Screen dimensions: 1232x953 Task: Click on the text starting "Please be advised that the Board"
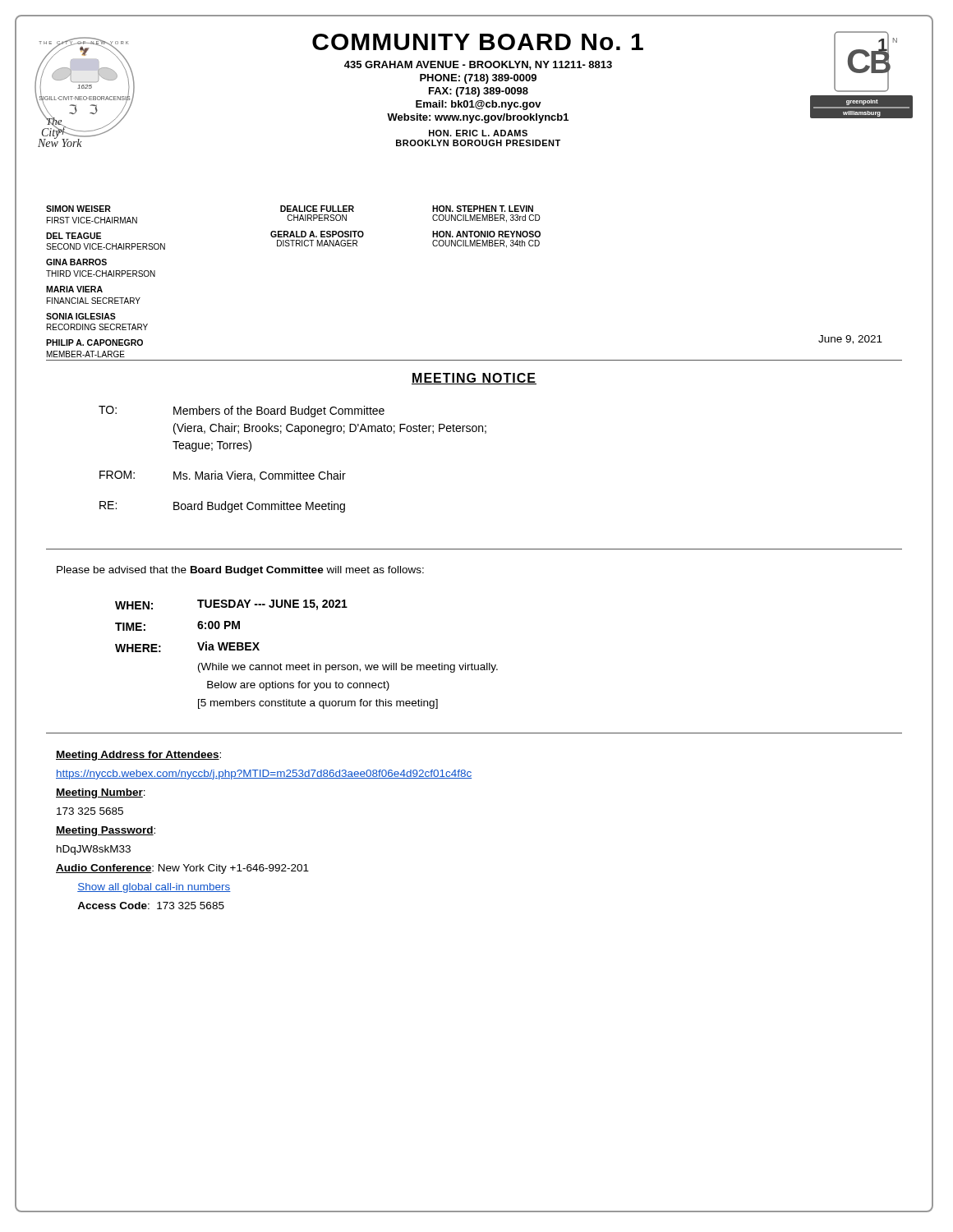click(x=240, y=570)
